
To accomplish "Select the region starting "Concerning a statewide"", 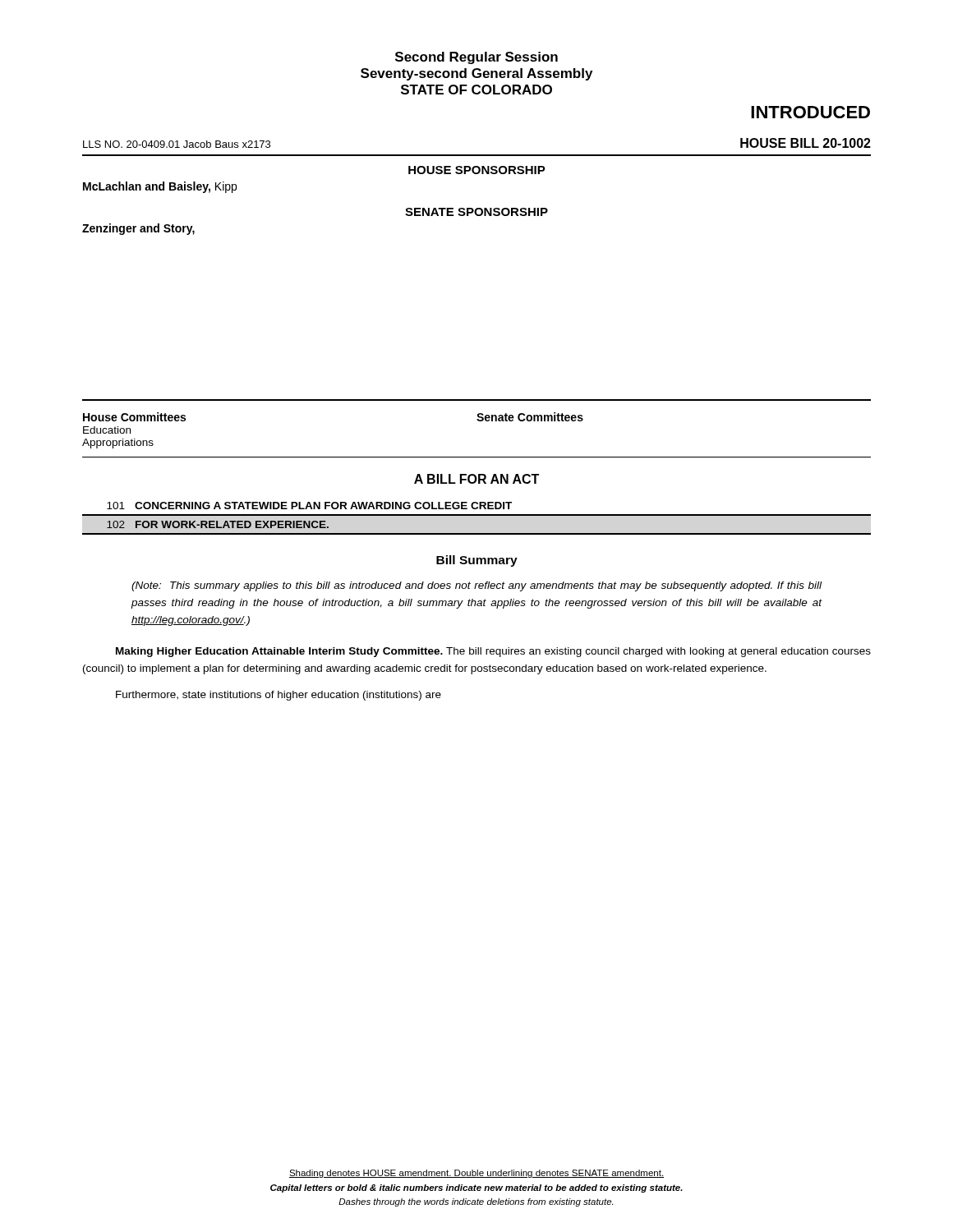I will click(323, 505).
